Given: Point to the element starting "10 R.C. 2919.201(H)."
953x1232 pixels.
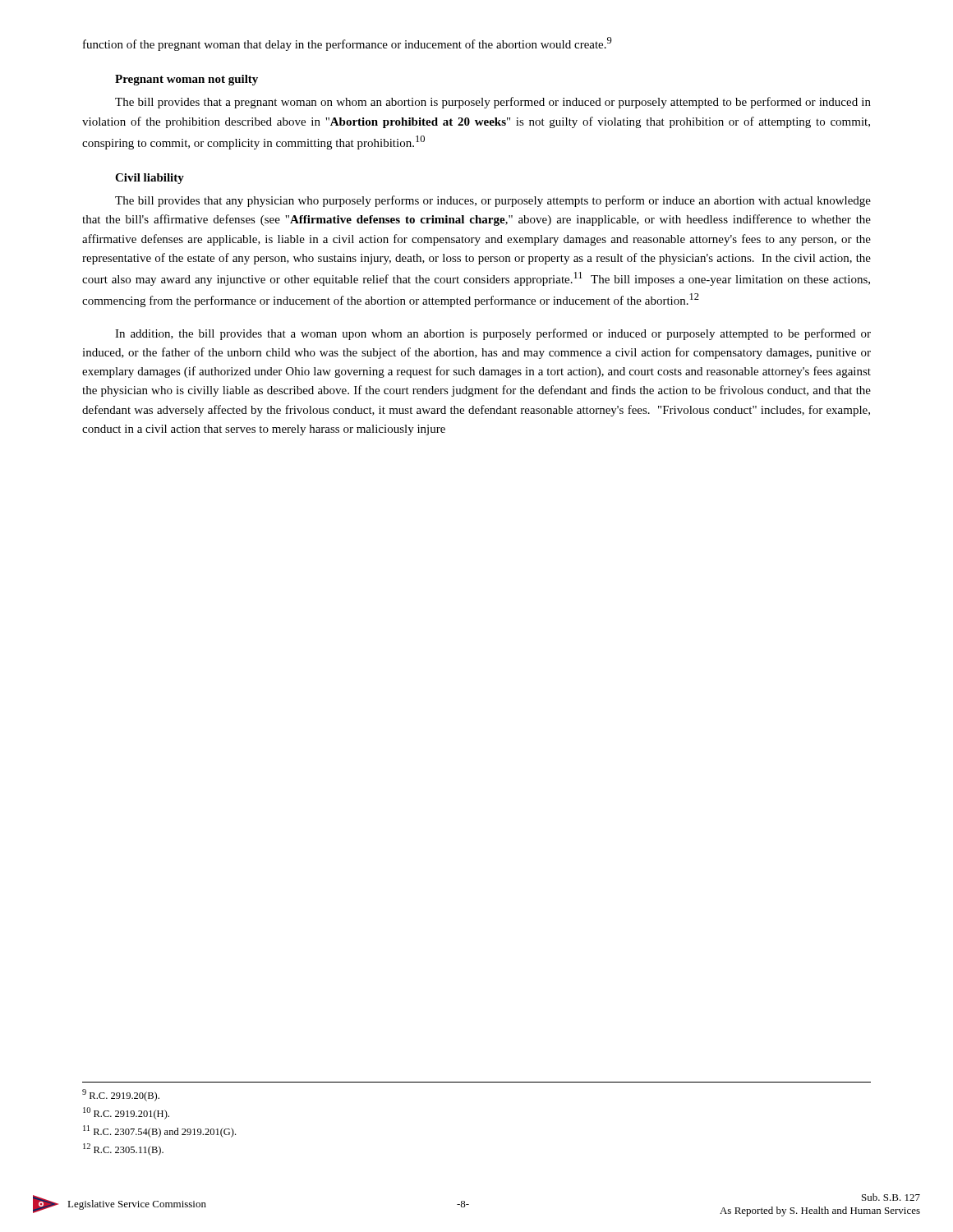Looking at the screenshot, I should (x=126, y=1113).
